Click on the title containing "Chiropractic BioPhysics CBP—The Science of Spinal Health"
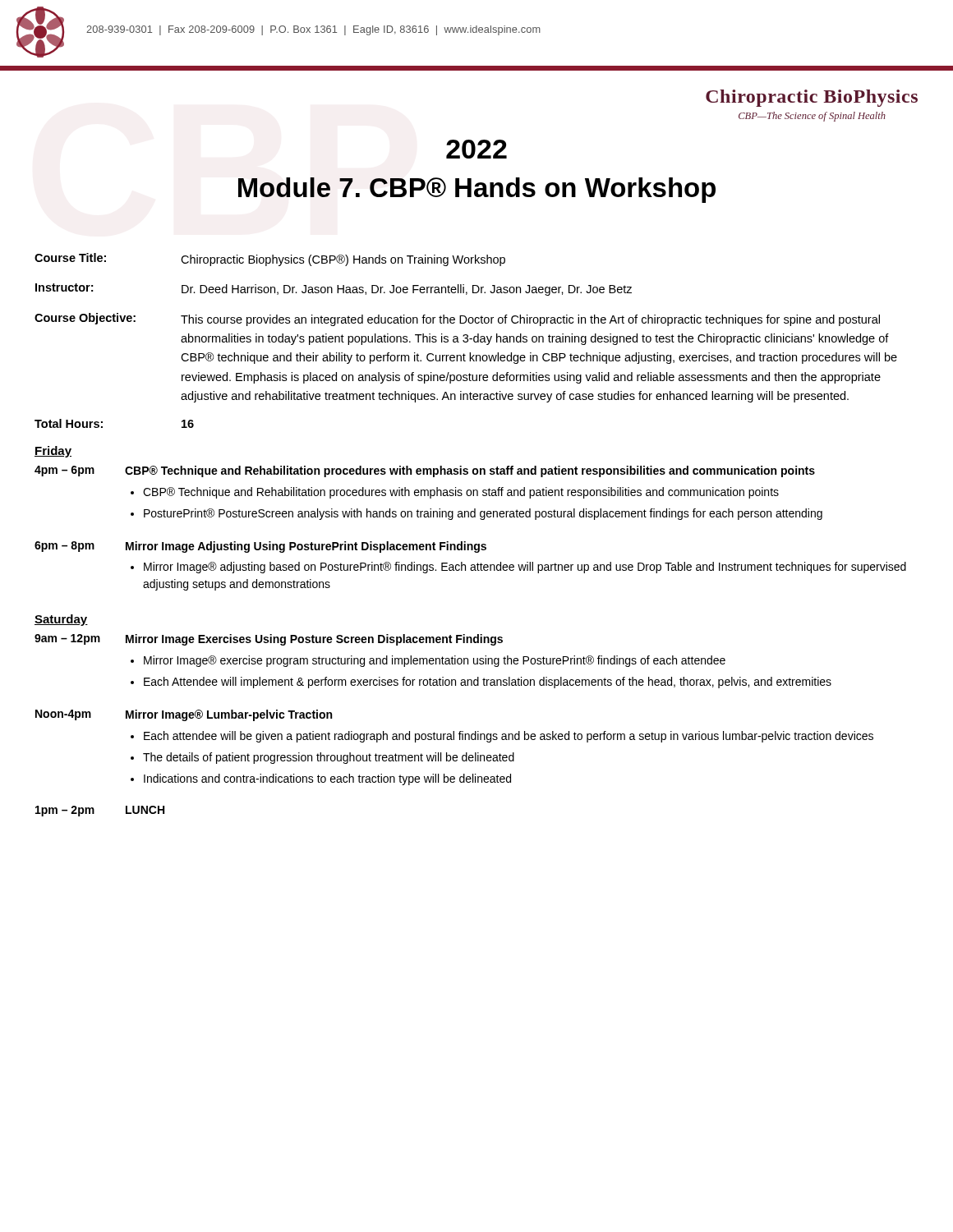 pos(812,104)
